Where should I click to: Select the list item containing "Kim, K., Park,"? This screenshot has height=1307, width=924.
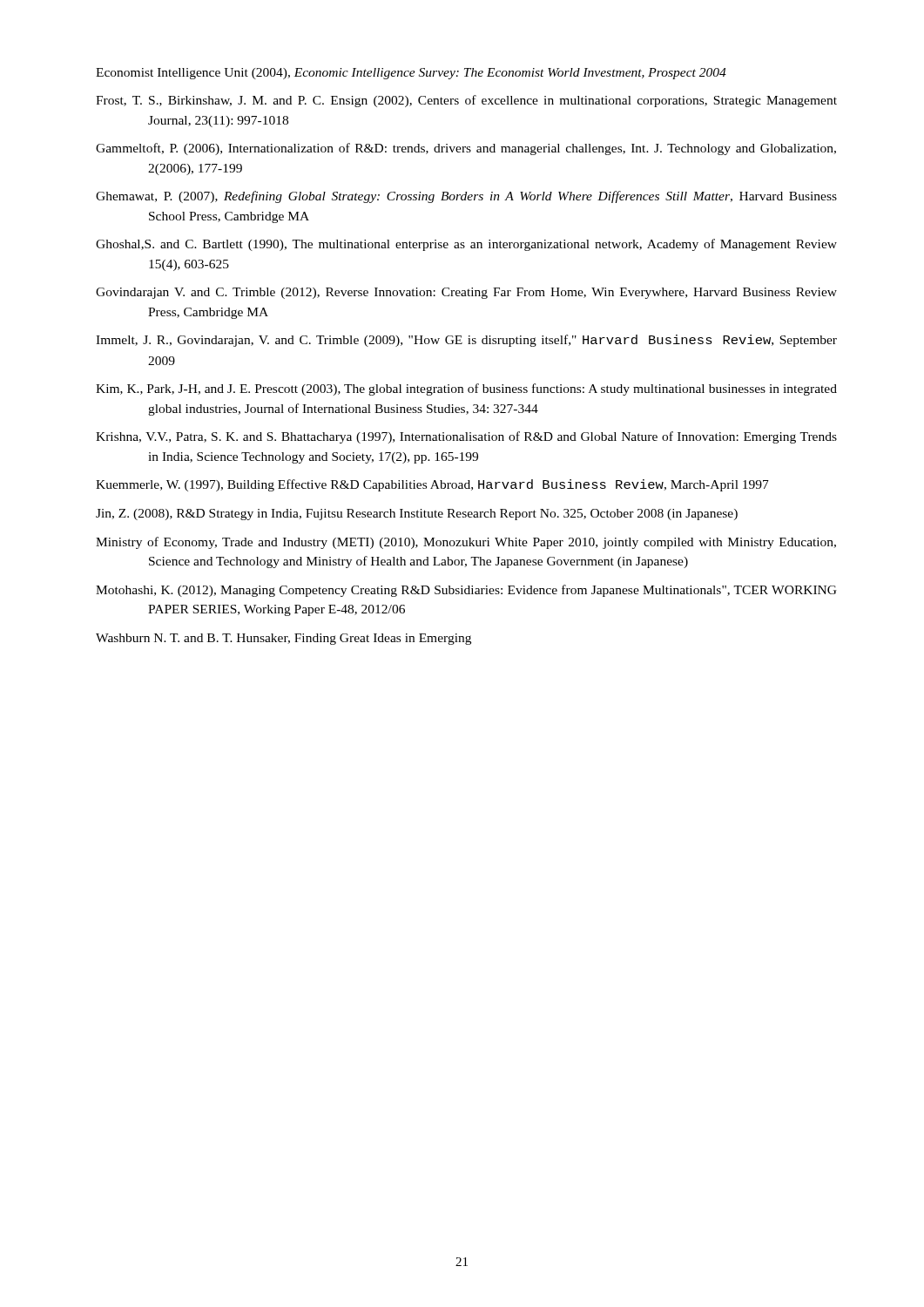click(466, 398)
